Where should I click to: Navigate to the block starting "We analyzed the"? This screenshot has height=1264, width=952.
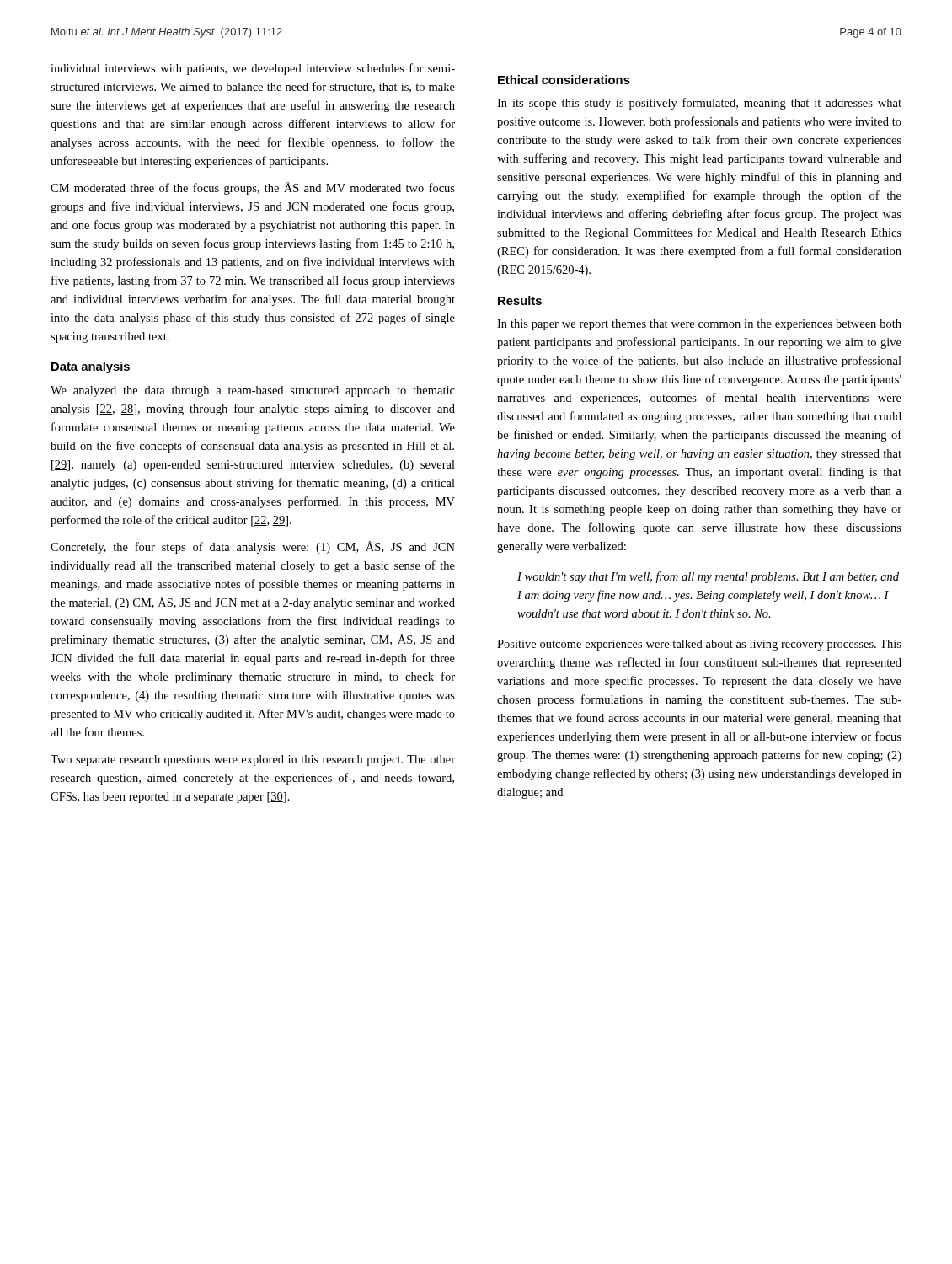(253, 593)
